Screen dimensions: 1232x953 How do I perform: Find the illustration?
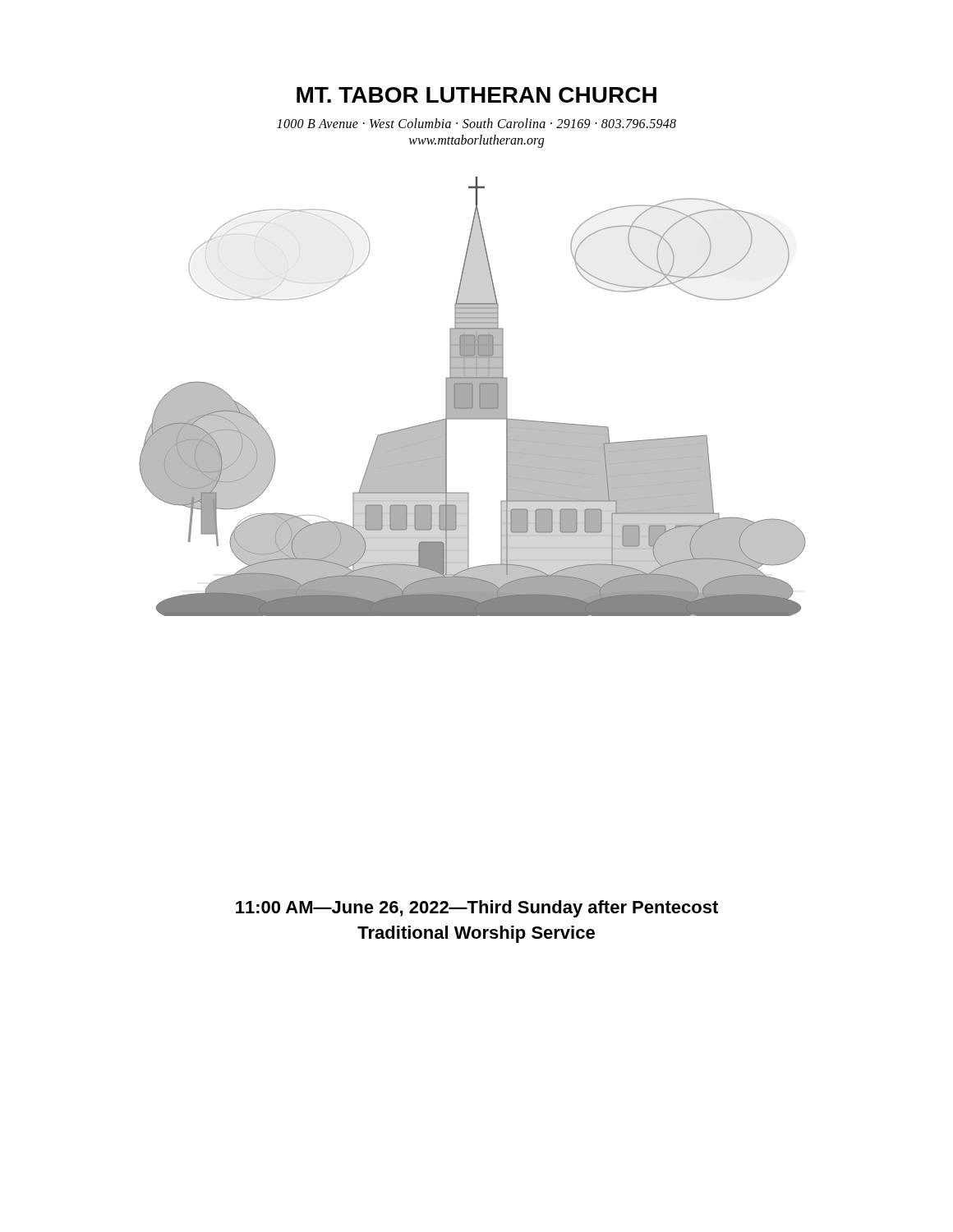(x=476, y=394)
